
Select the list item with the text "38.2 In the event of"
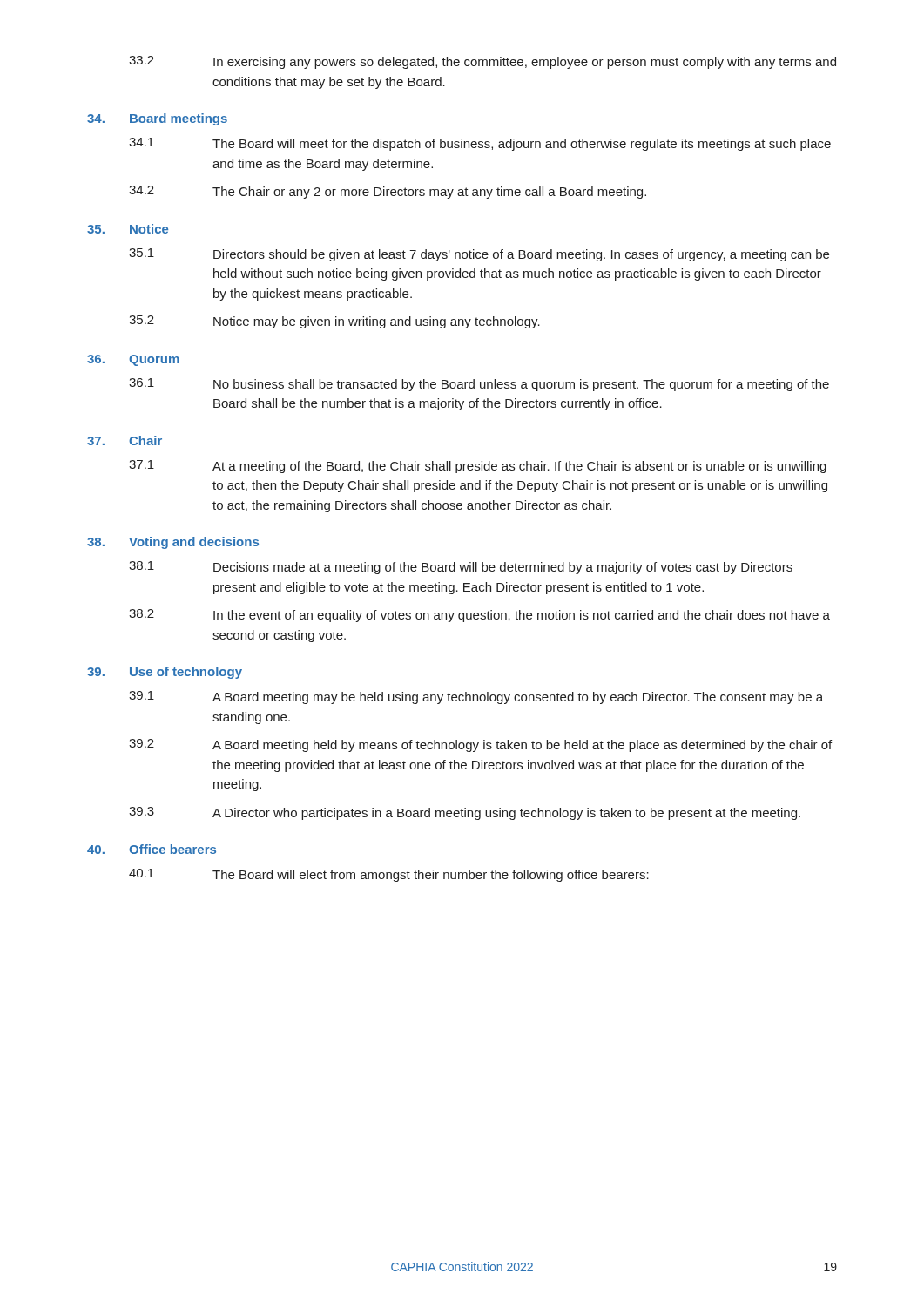click(462, 625)
